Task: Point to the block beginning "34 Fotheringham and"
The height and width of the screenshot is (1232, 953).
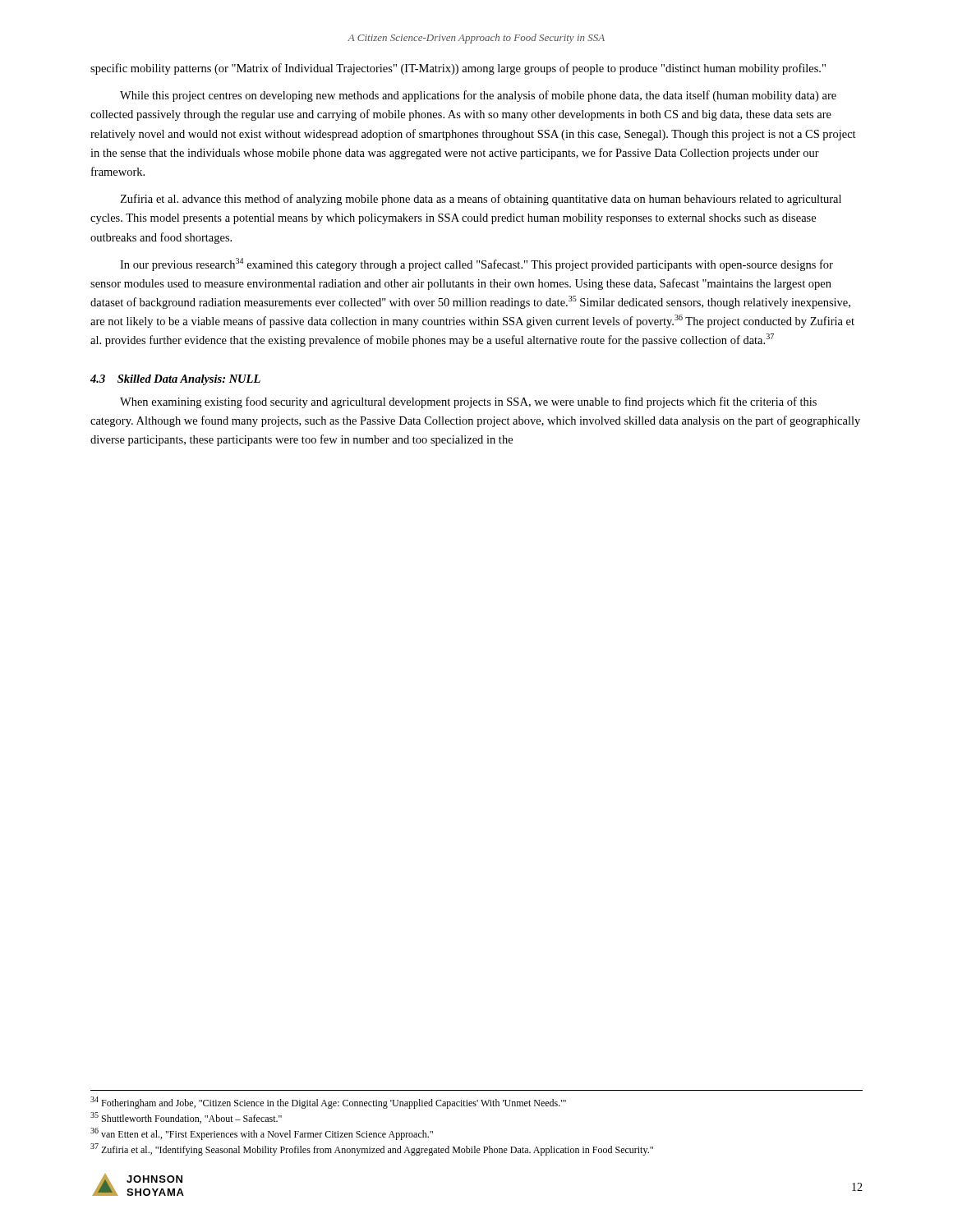Action: (x=328, y=1102)
